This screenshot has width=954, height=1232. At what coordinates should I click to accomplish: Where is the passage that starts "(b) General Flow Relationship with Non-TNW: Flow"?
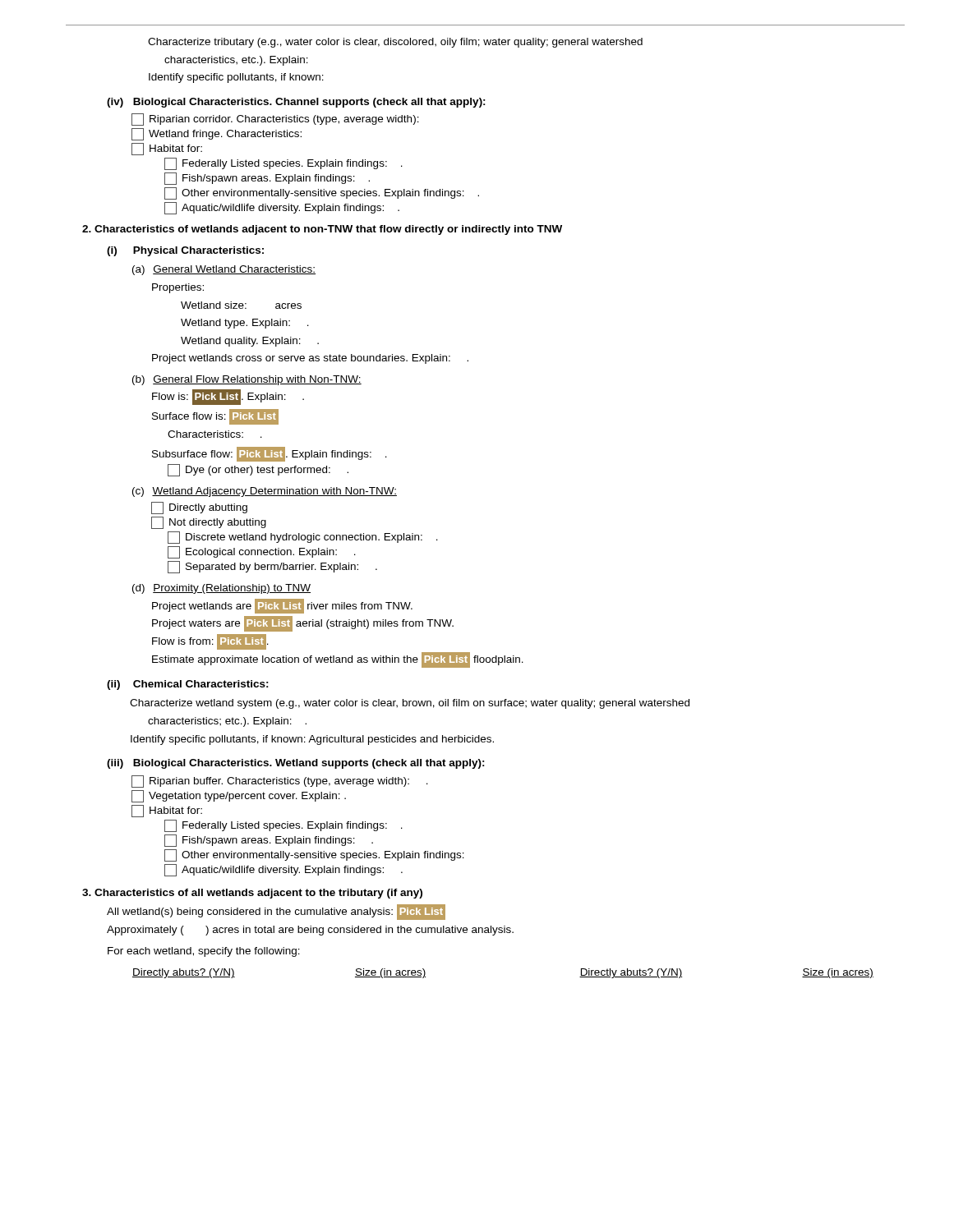[247, 380]
